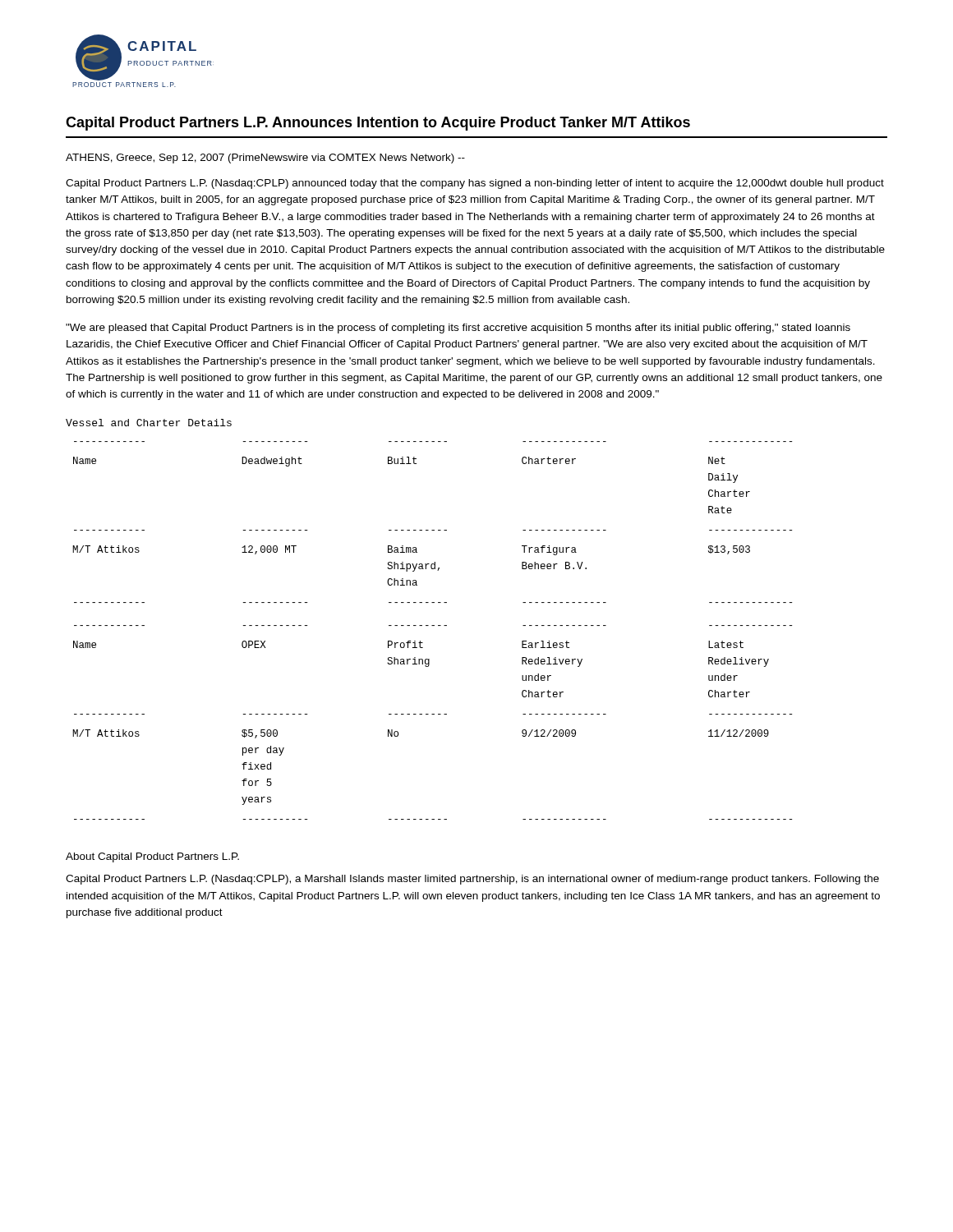Click the passage that begins "ATHENS, Greece, Sep 12, 2007 (PrimeNewswire via"
Image resolution: width=953 pixels, height=1232 pixels.
tap(265, 157)
